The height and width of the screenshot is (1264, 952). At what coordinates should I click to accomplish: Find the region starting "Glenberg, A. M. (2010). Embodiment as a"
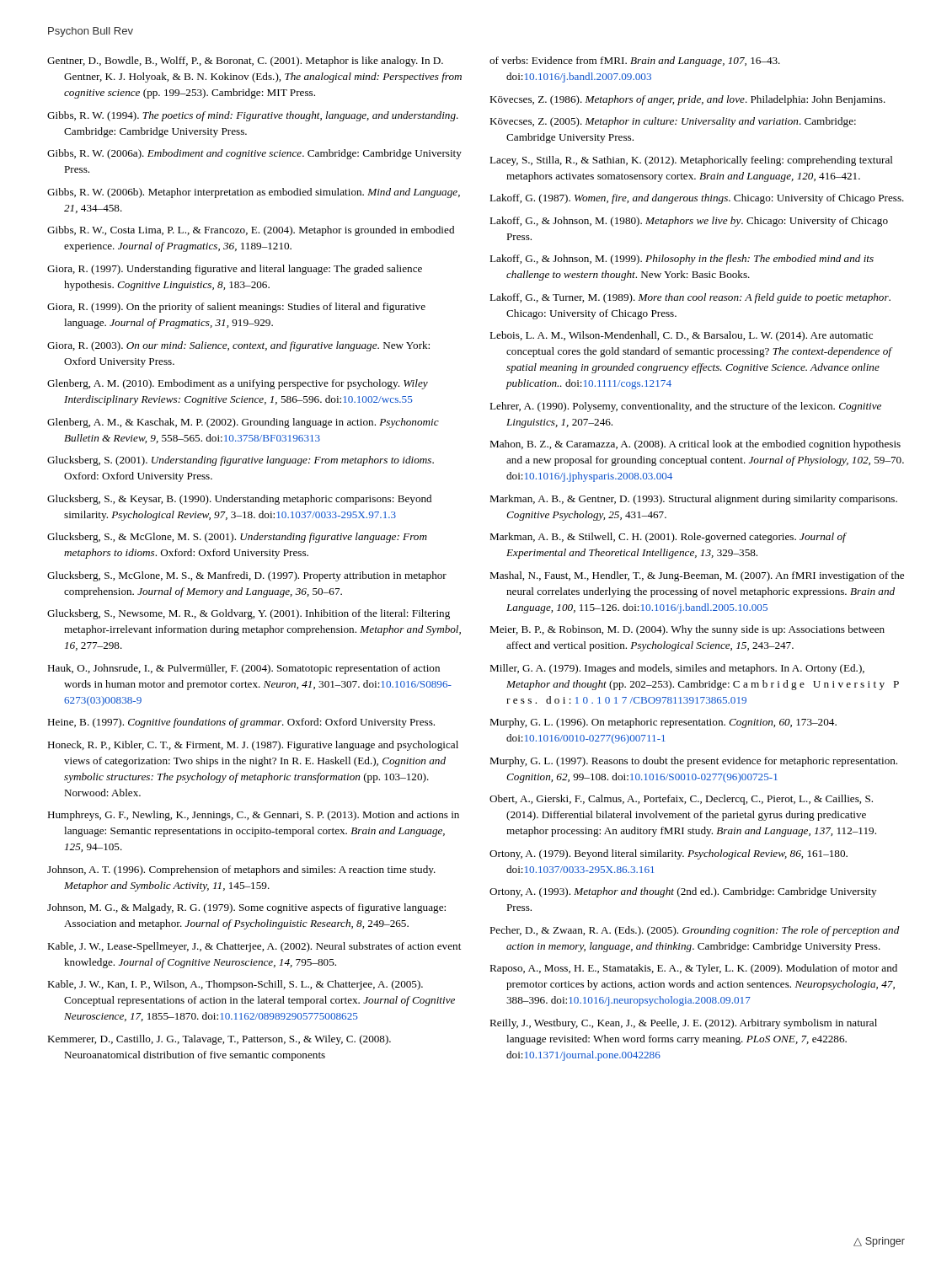tap(237, 391)
